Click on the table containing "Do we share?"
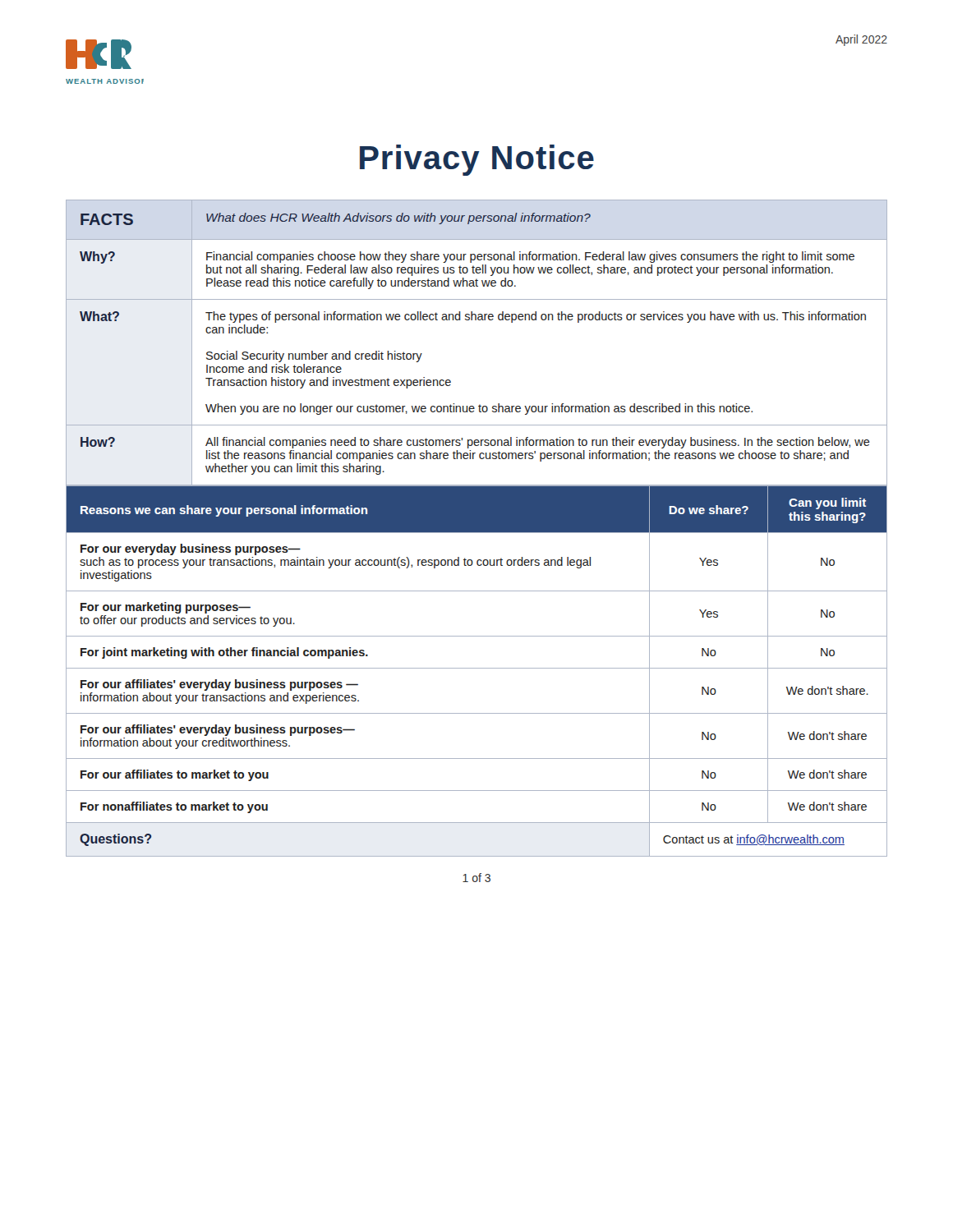The width and height of the screenshot is (953, 1232). (476, 671)
